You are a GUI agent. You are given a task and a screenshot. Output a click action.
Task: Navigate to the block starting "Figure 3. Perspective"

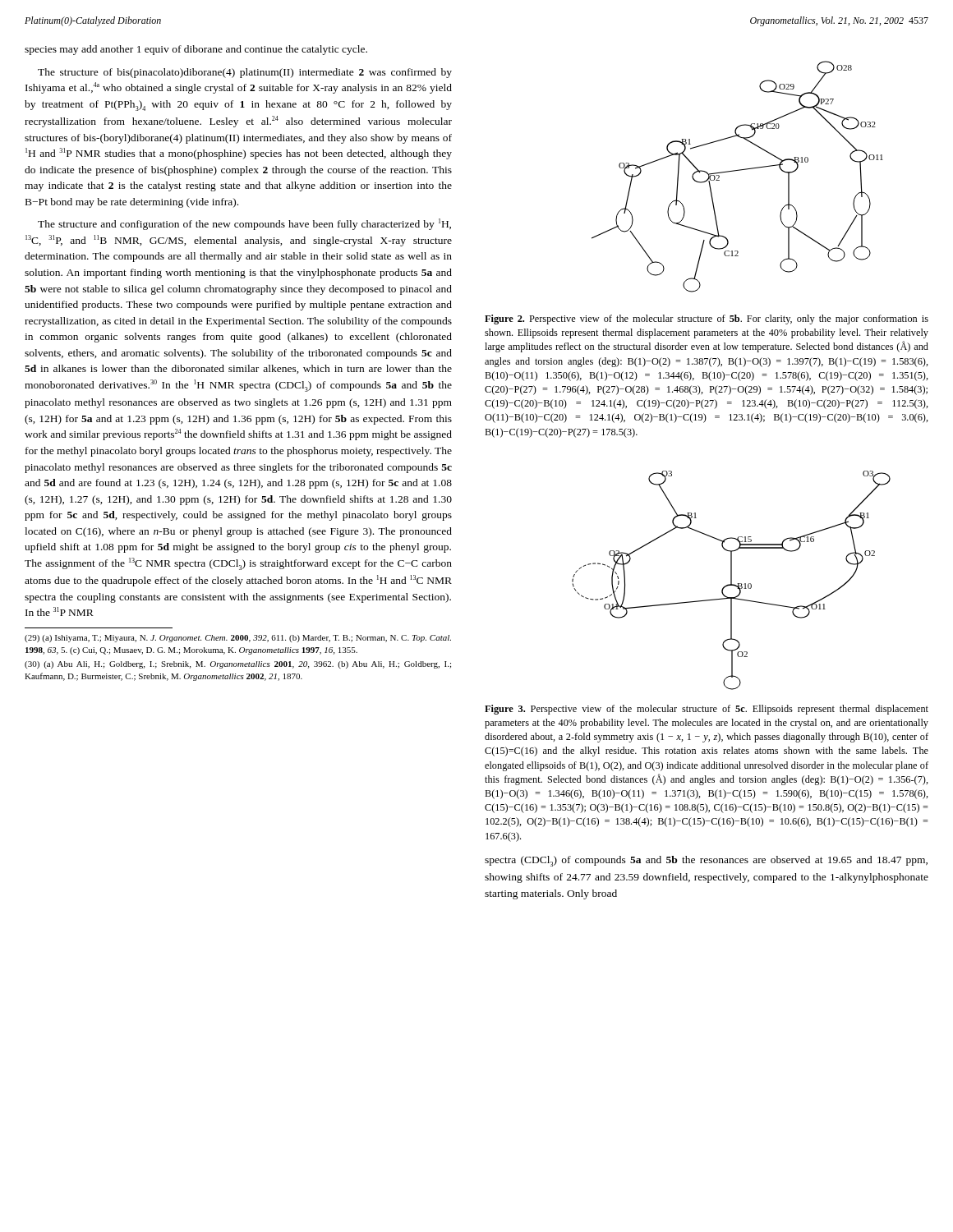tap(707, 772)
